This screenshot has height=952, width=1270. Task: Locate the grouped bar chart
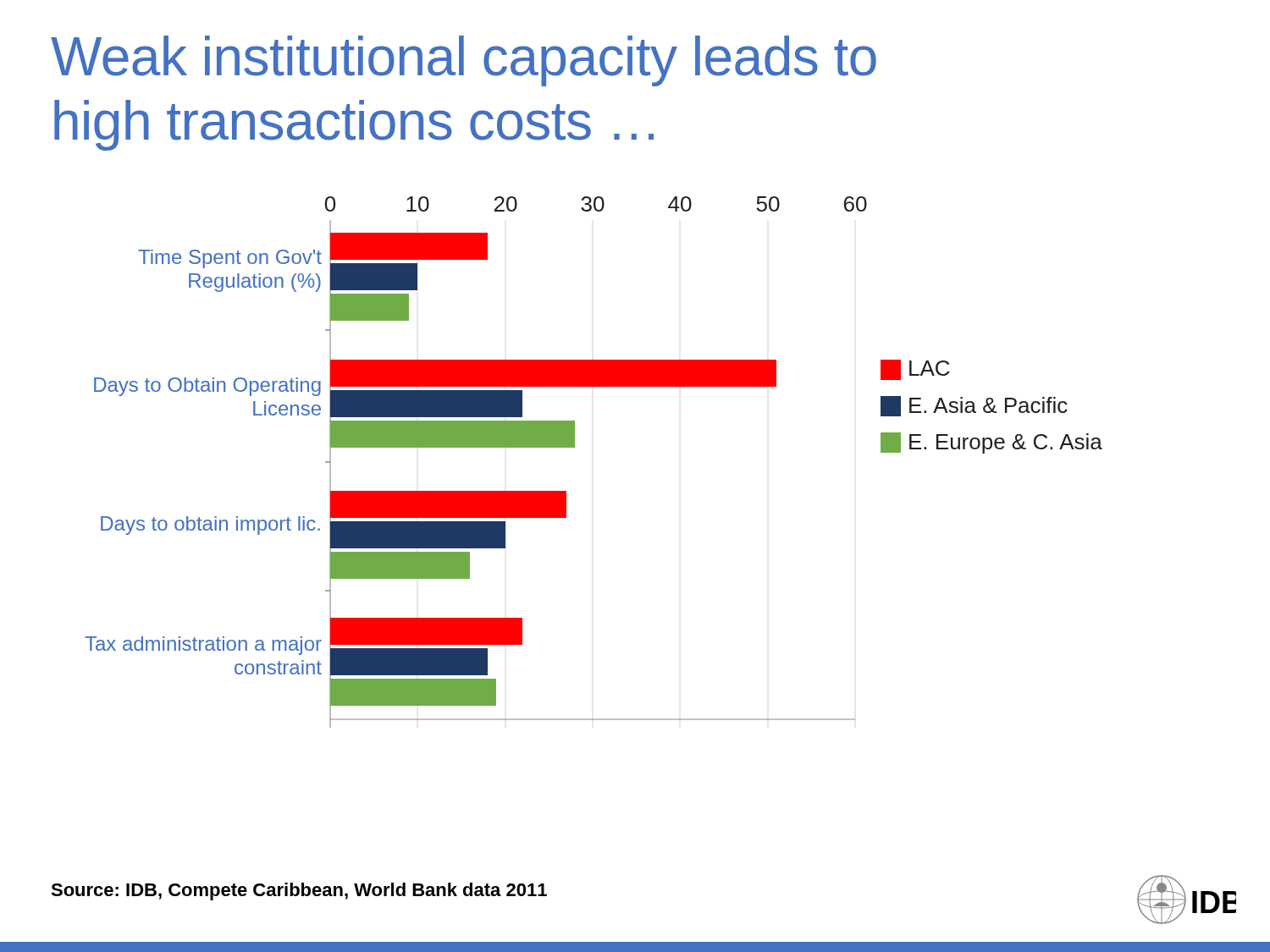click(x=635, y=482)
